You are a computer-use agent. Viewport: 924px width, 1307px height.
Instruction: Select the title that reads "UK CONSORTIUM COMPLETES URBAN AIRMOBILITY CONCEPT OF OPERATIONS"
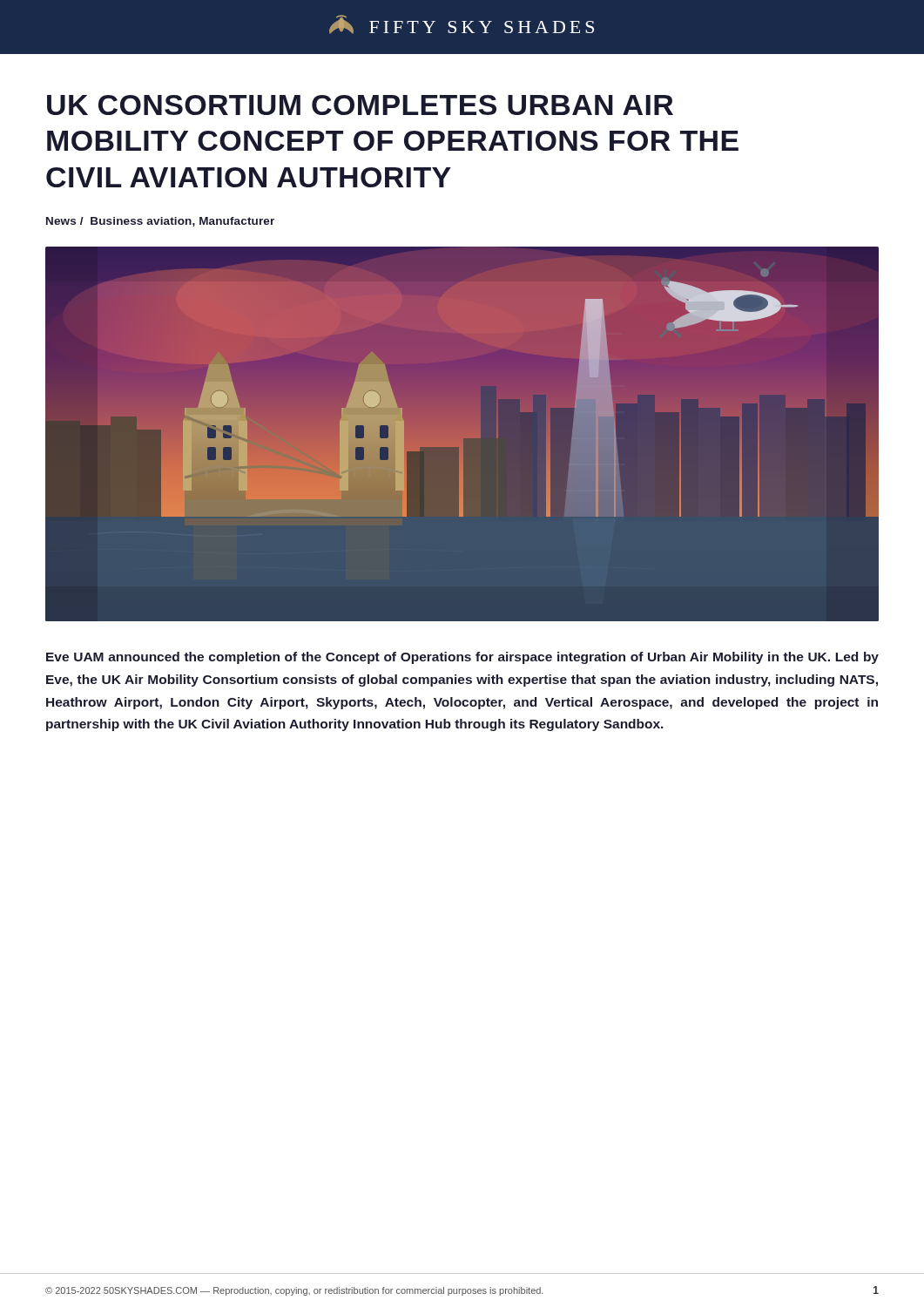point(462,141)
